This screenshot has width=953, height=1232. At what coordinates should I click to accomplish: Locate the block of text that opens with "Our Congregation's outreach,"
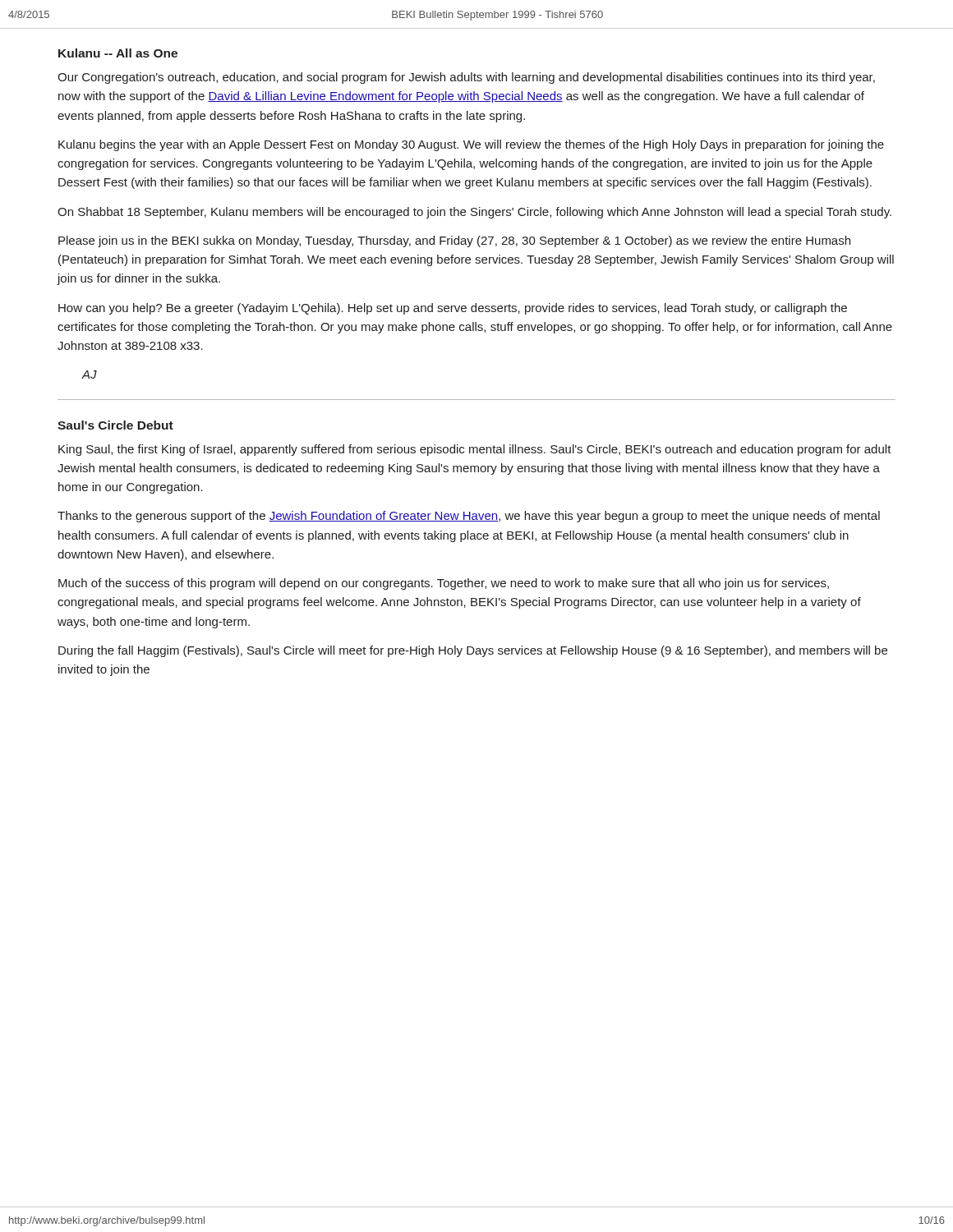pyautogui.click(x=476, y=96)
